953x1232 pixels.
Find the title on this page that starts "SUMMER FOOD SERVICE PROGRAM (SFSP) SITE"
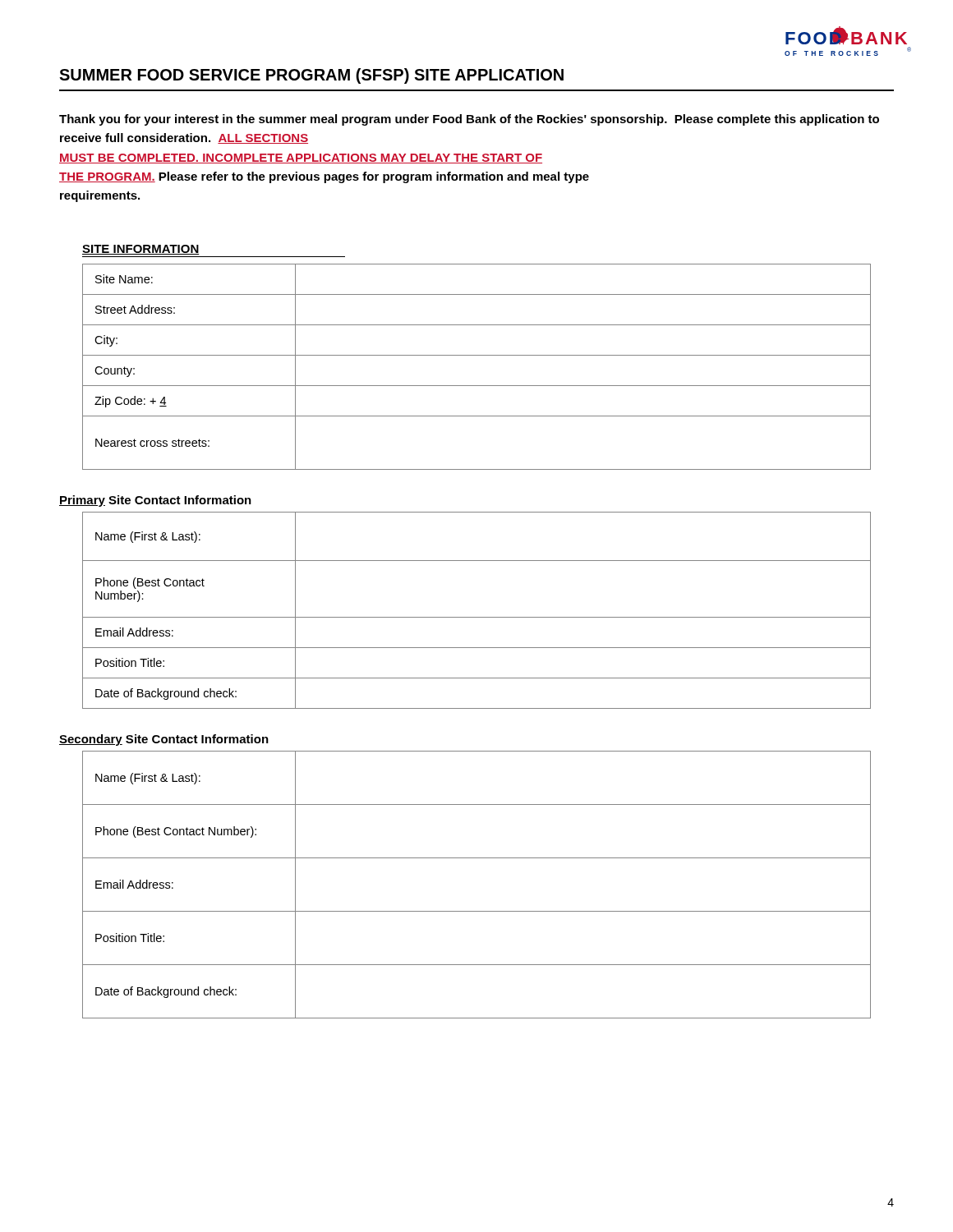(x=312, y=75)
